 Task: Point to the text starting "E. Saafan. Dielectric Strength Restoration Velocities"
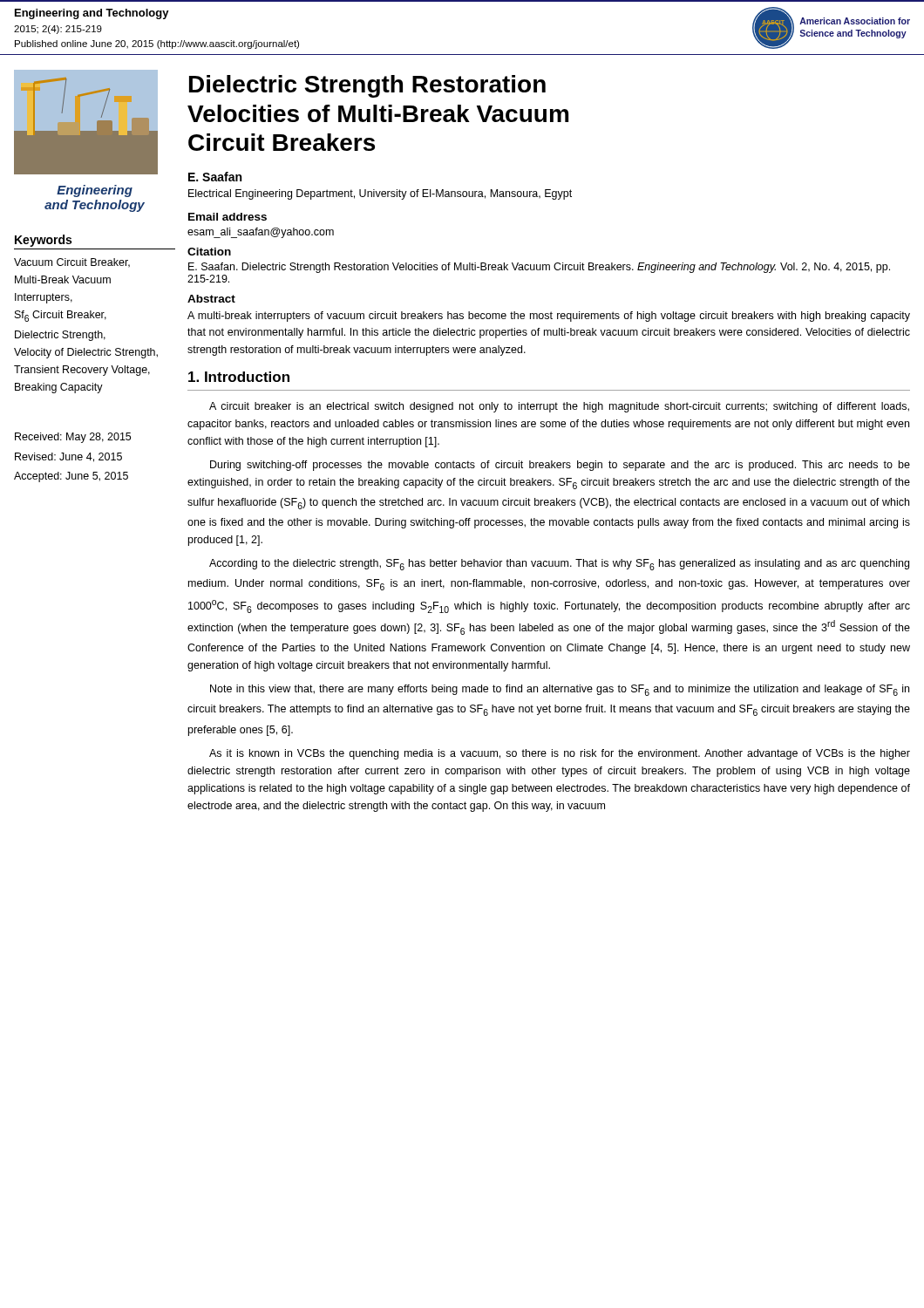[x=539, y=273]
